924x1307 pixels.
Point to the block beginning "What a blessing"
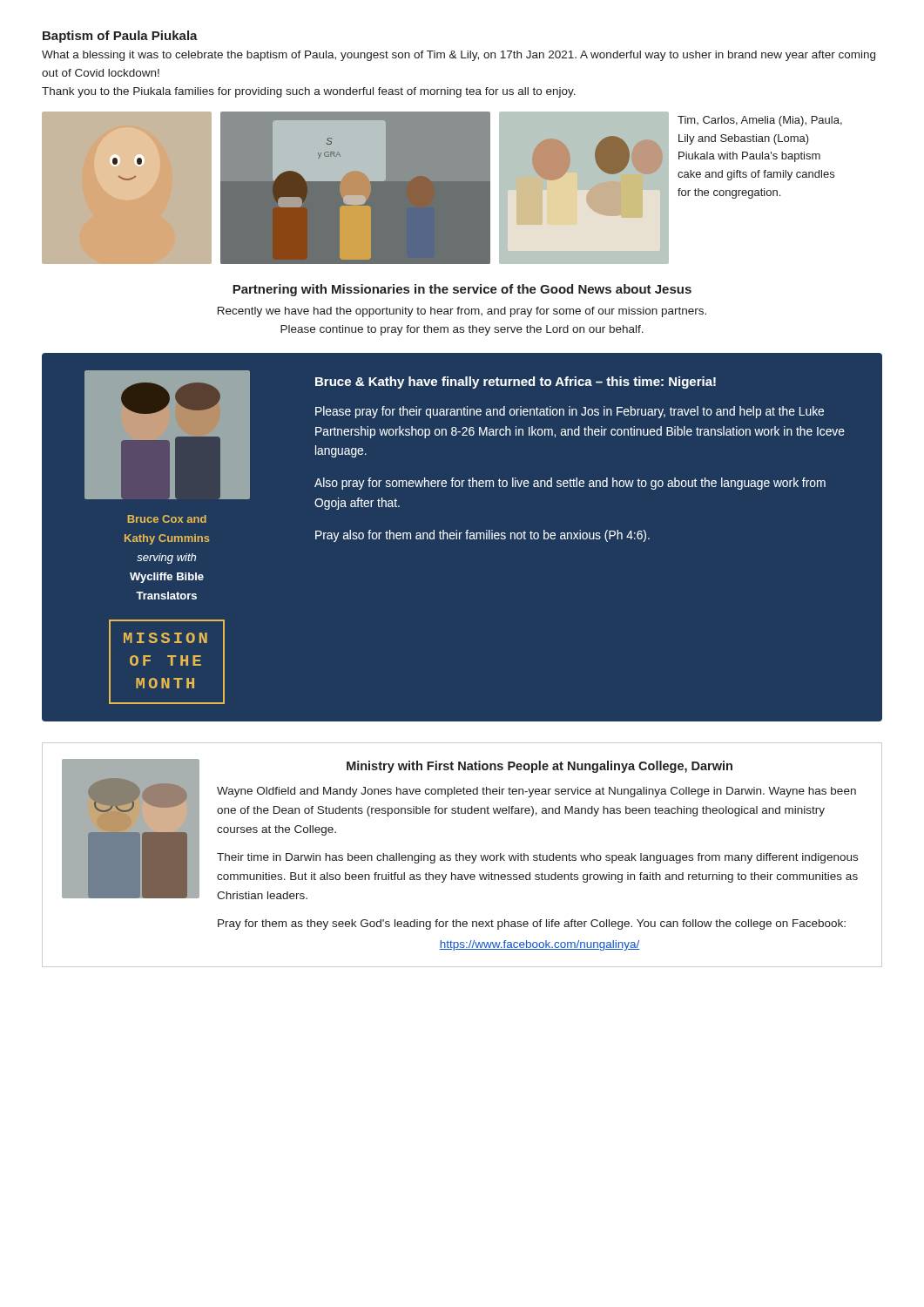coord(459,56)
